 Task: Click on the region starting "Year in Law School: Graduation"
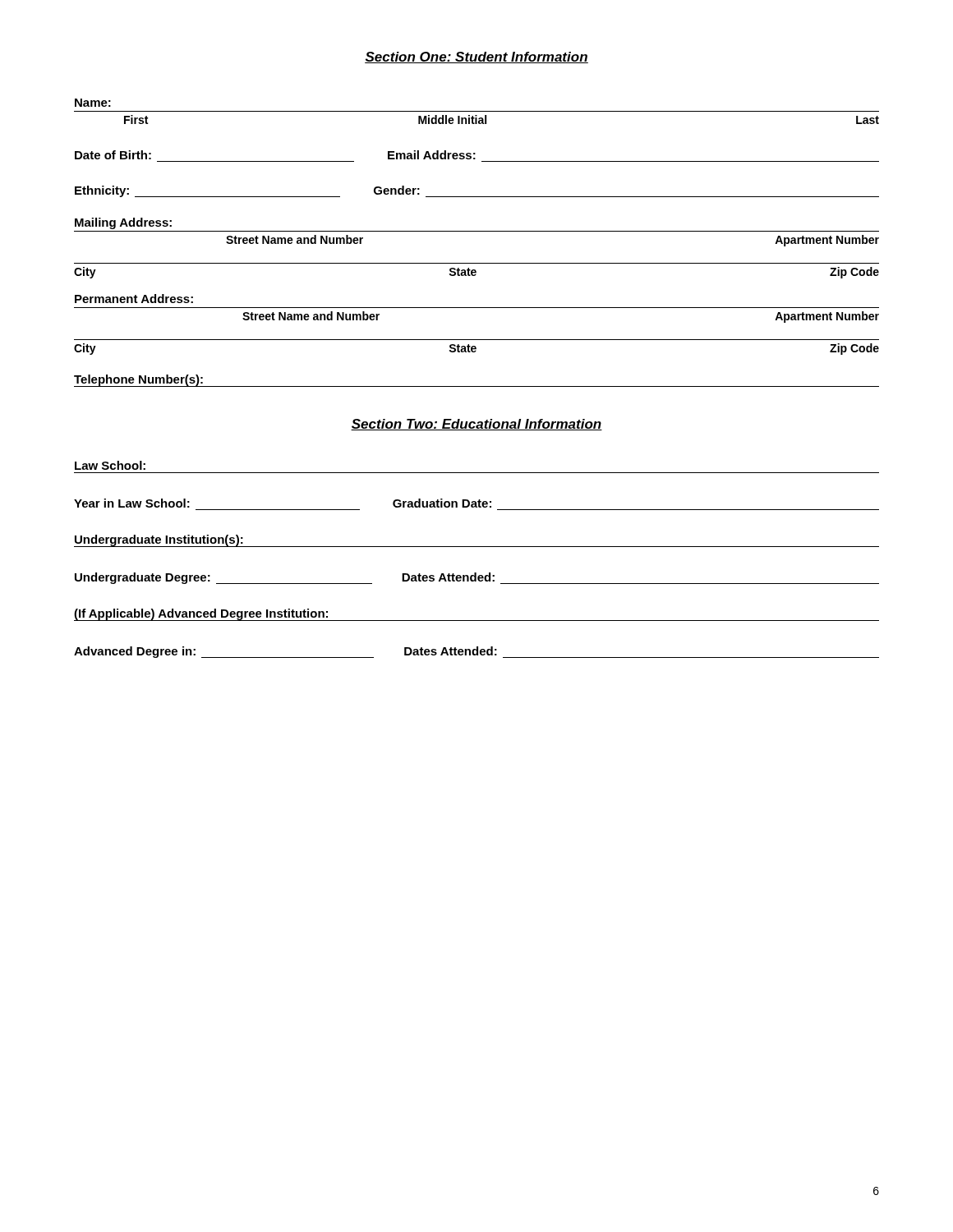pos(476,501)
